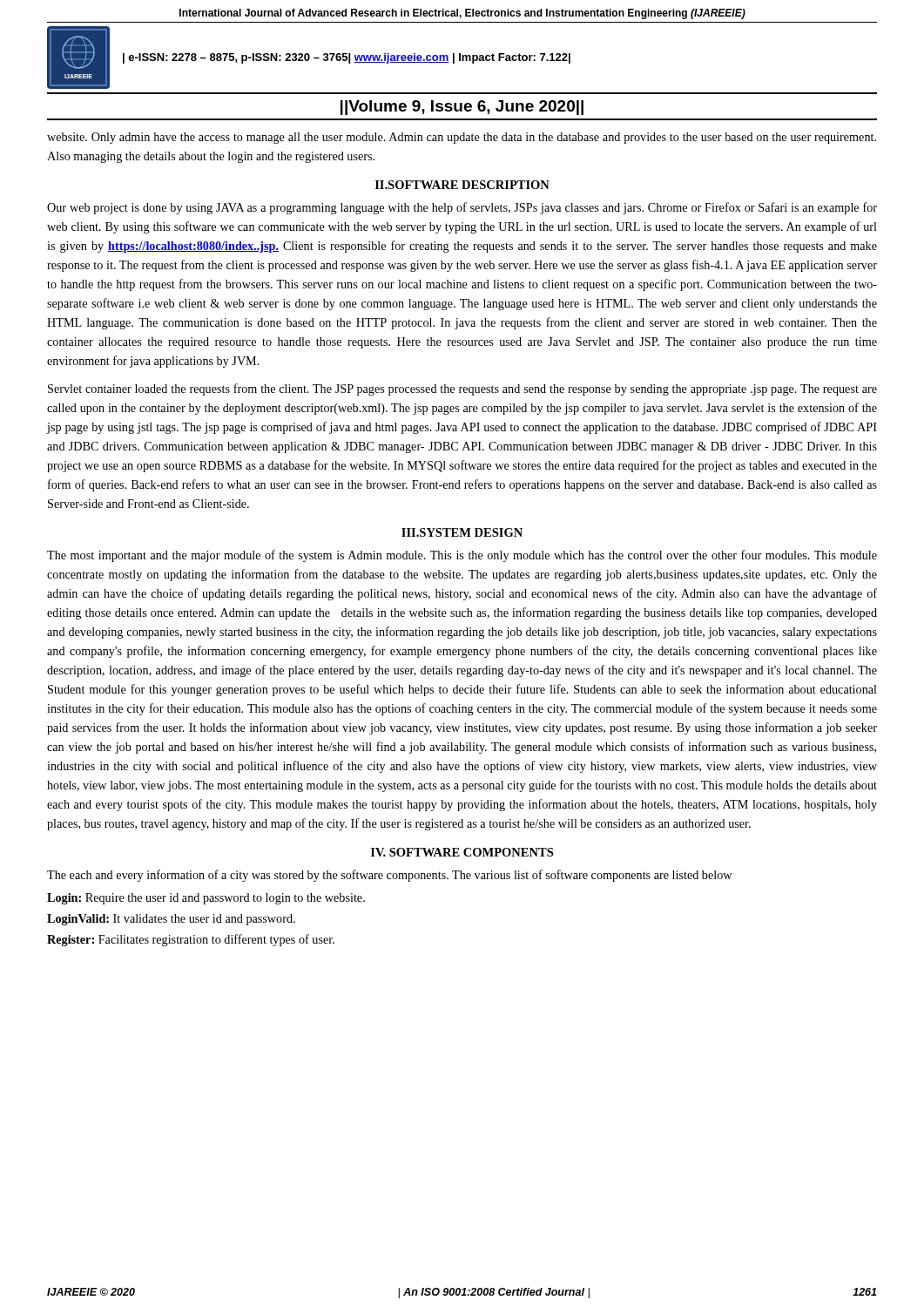Click the passage that begins "Servlet container loaded the requests from the"

pyautogui.click(x=462, y=446)
